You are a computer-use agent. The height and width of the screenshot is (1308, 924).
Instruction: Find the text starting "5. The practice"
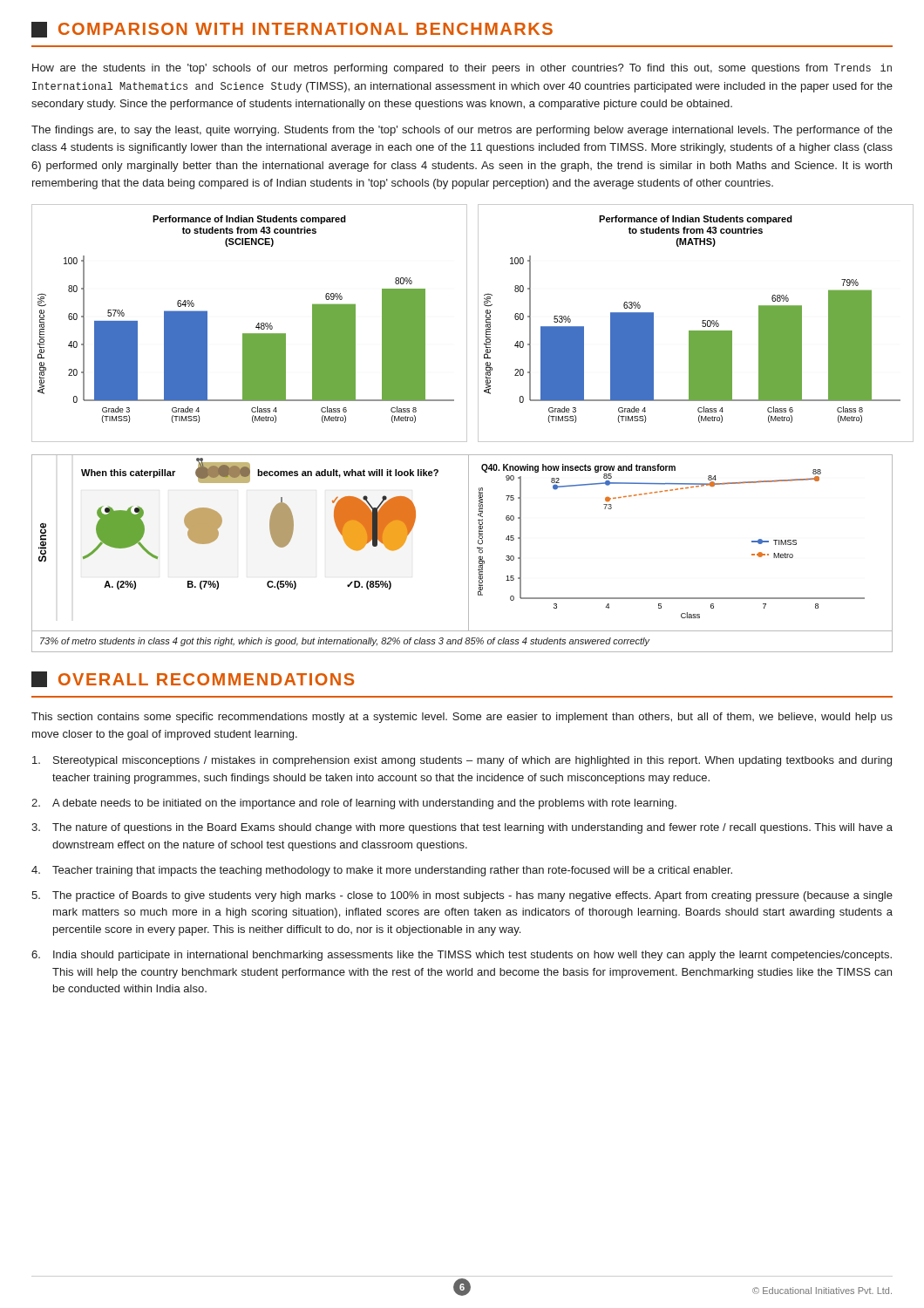pyautogui.click(x=462, y=912)
